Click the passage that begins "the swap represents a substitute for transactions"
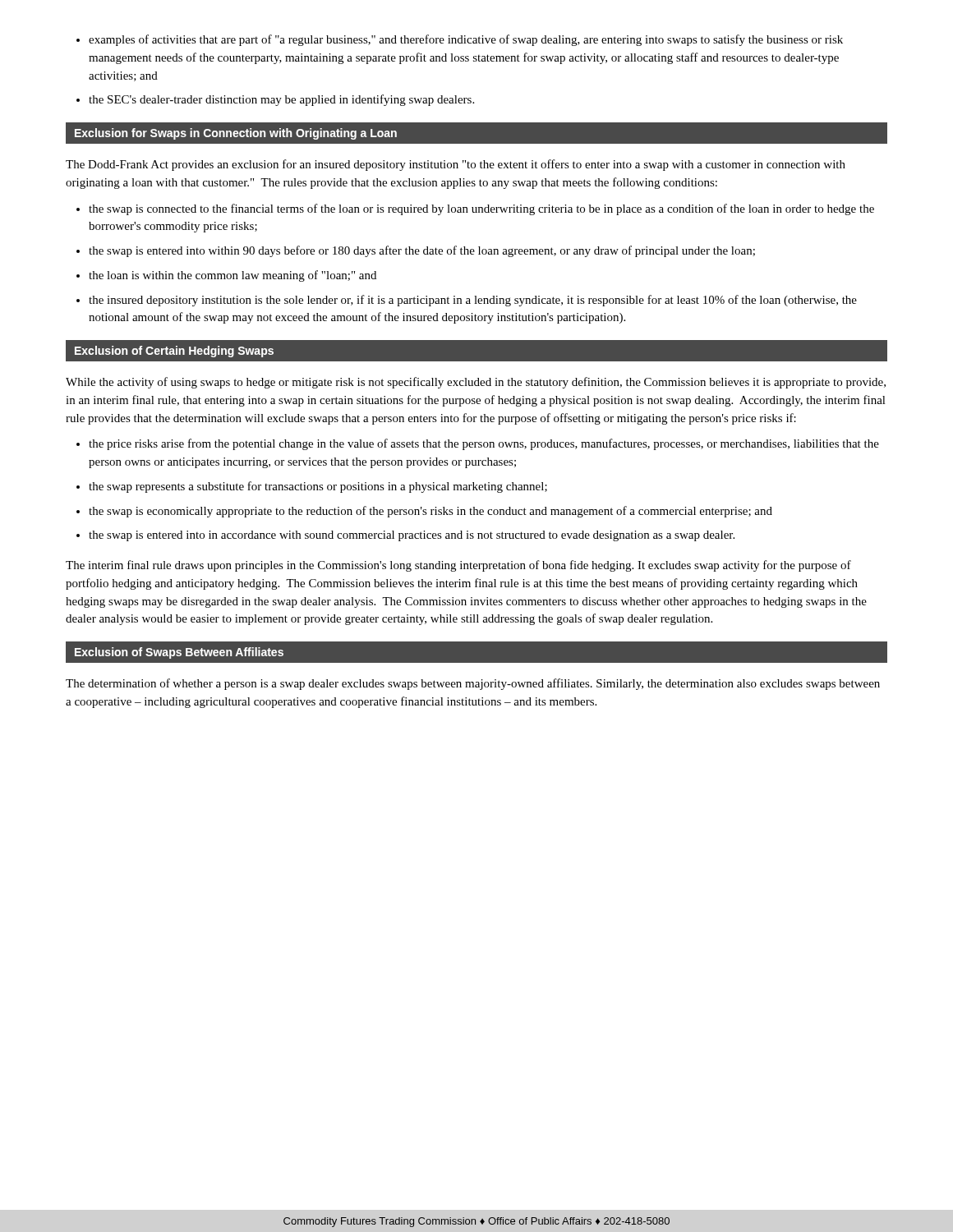Viewport: 953px width, 1232px height. click(476, 487)
